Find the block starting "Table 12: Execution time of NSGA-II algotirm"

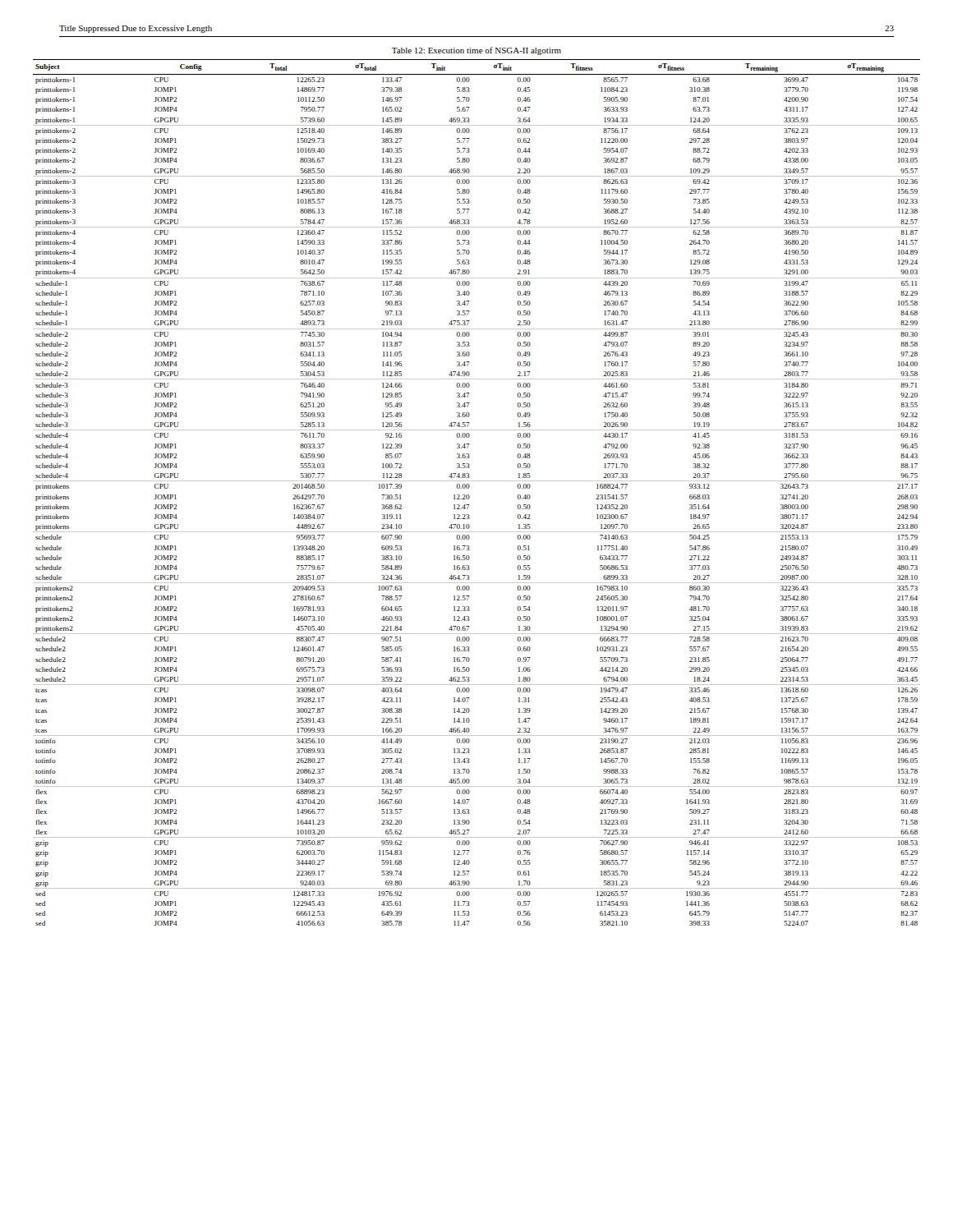click(x=476, y=50)
